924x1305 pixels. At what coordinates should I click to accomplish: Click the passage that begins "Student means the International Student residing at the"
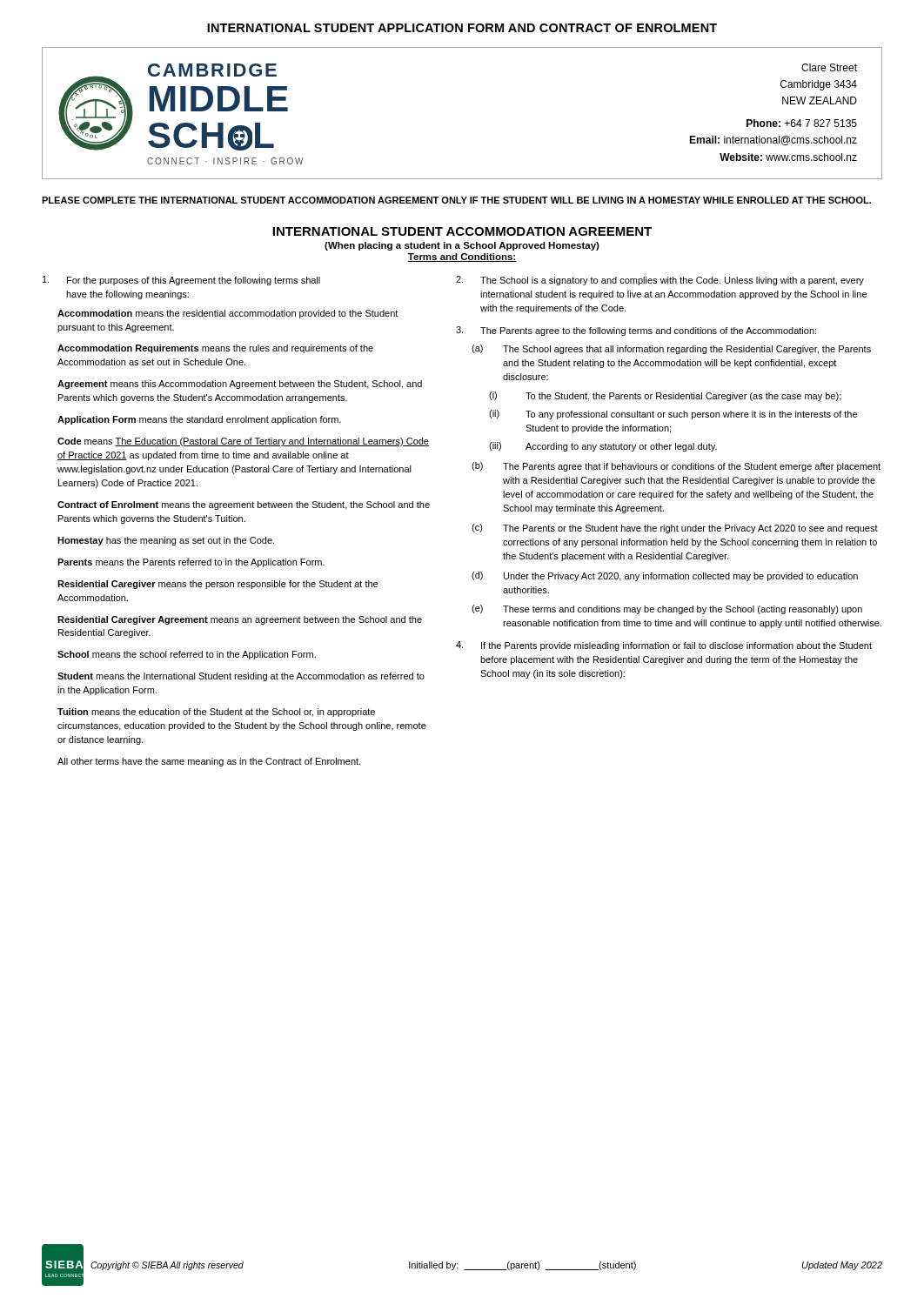(241, 683)
